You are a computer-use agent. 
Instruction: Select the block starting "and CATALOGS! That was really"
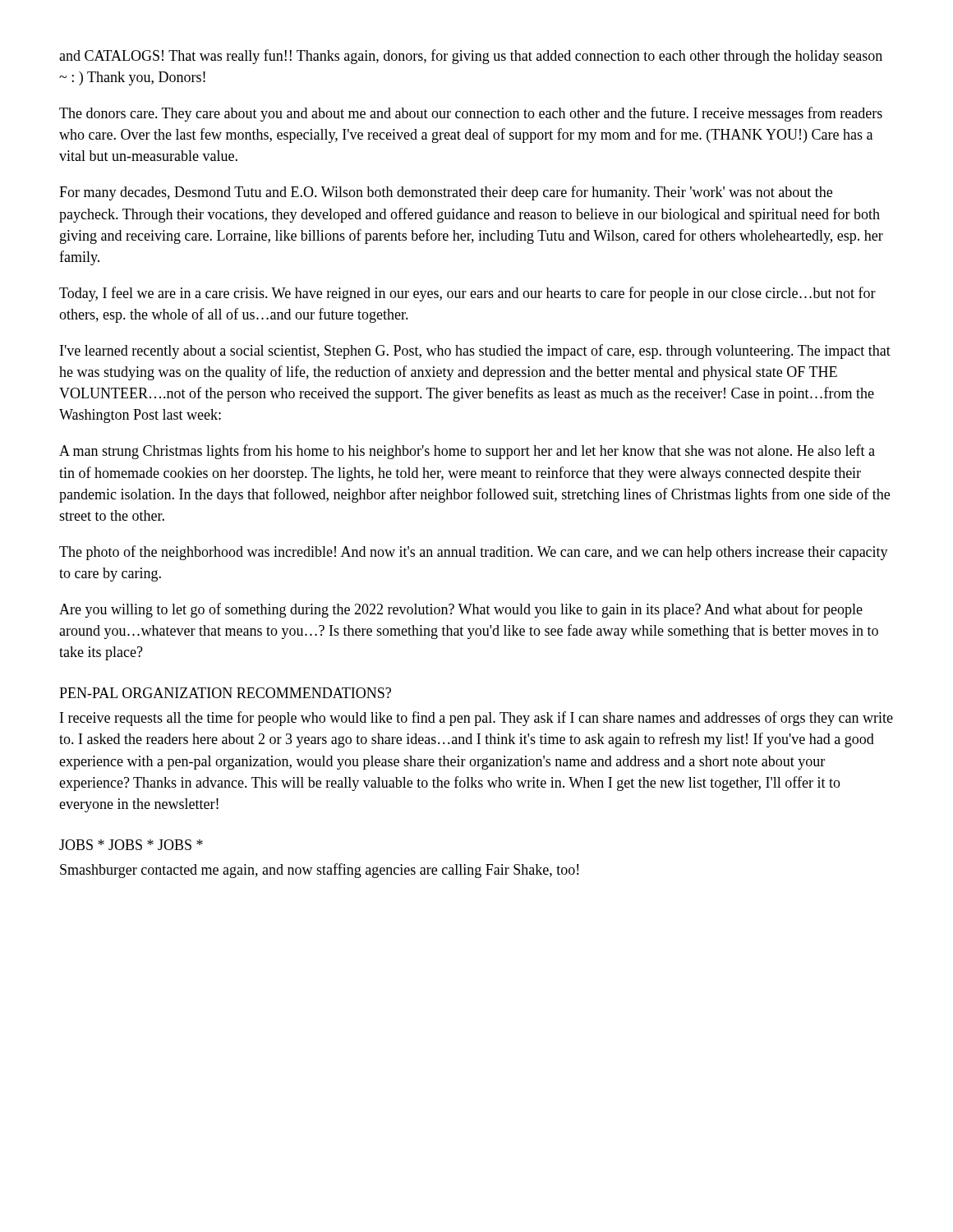pyautogui.click(x=471, y=67)
